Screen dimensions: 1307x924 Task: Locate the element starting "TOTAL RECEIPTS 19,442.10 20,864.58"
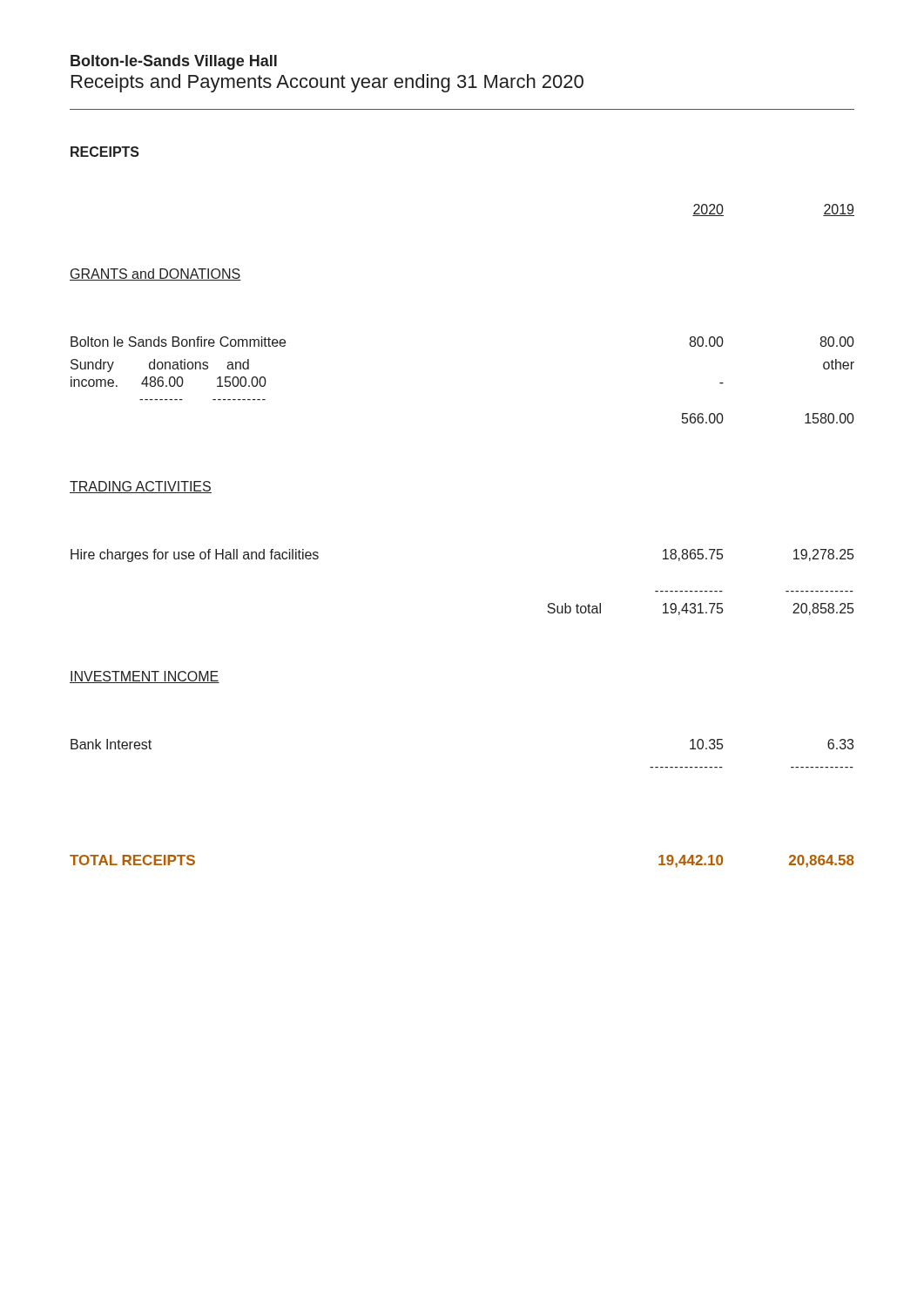click(x=137, y=860)
